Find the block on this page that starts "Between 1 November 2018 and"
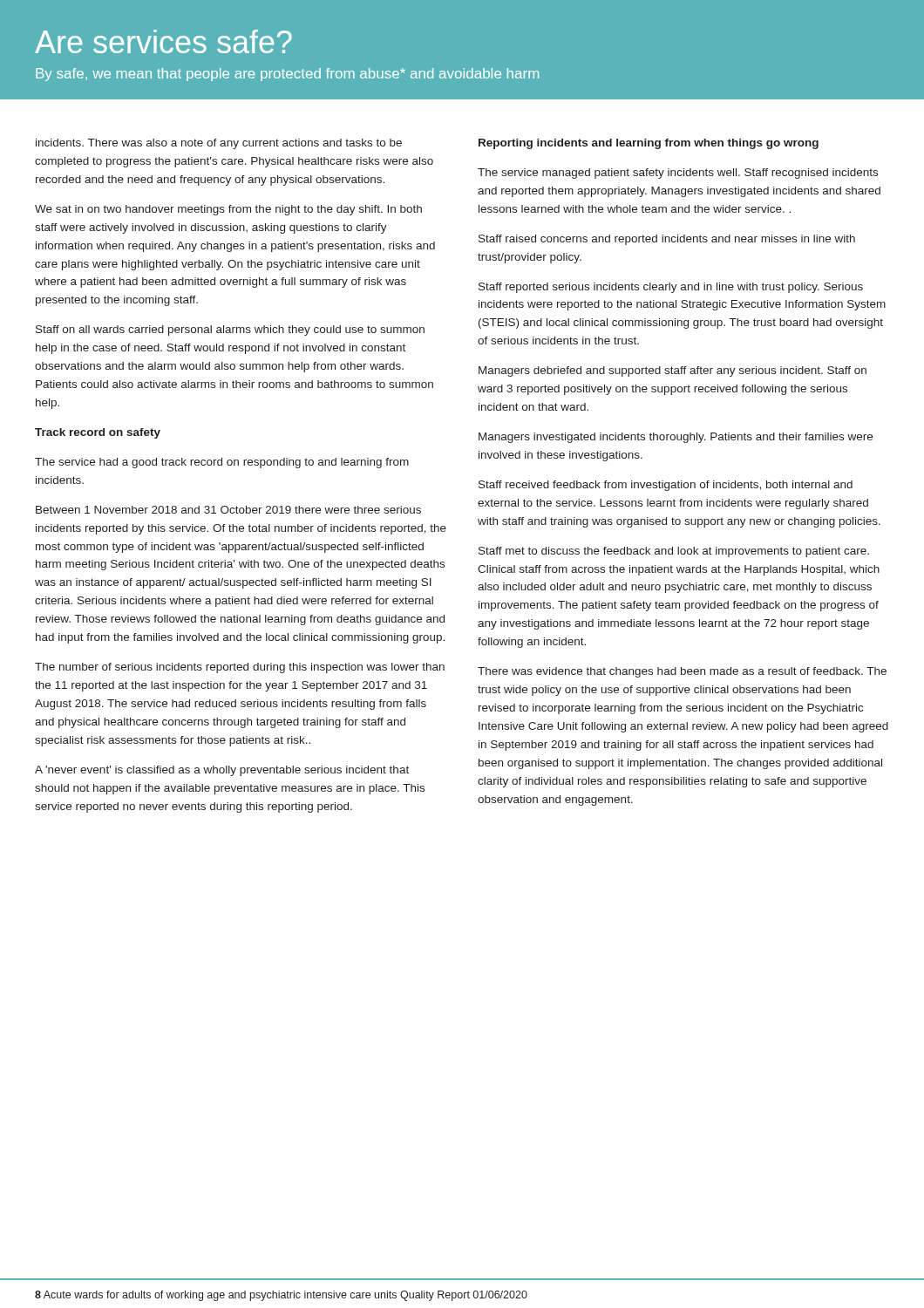 241,574
